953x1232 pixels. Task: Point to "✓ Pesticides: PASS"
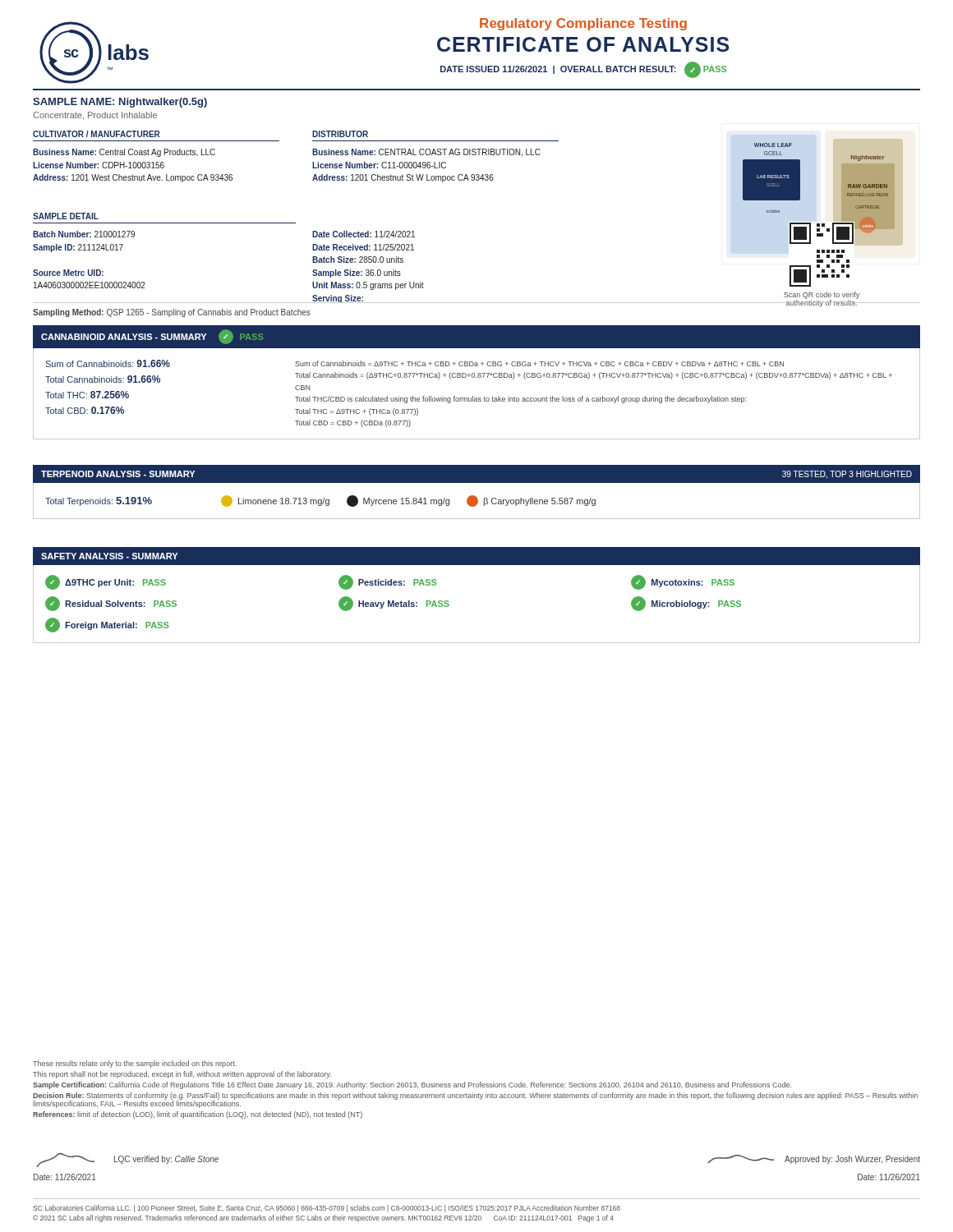[x=388, y=582]
